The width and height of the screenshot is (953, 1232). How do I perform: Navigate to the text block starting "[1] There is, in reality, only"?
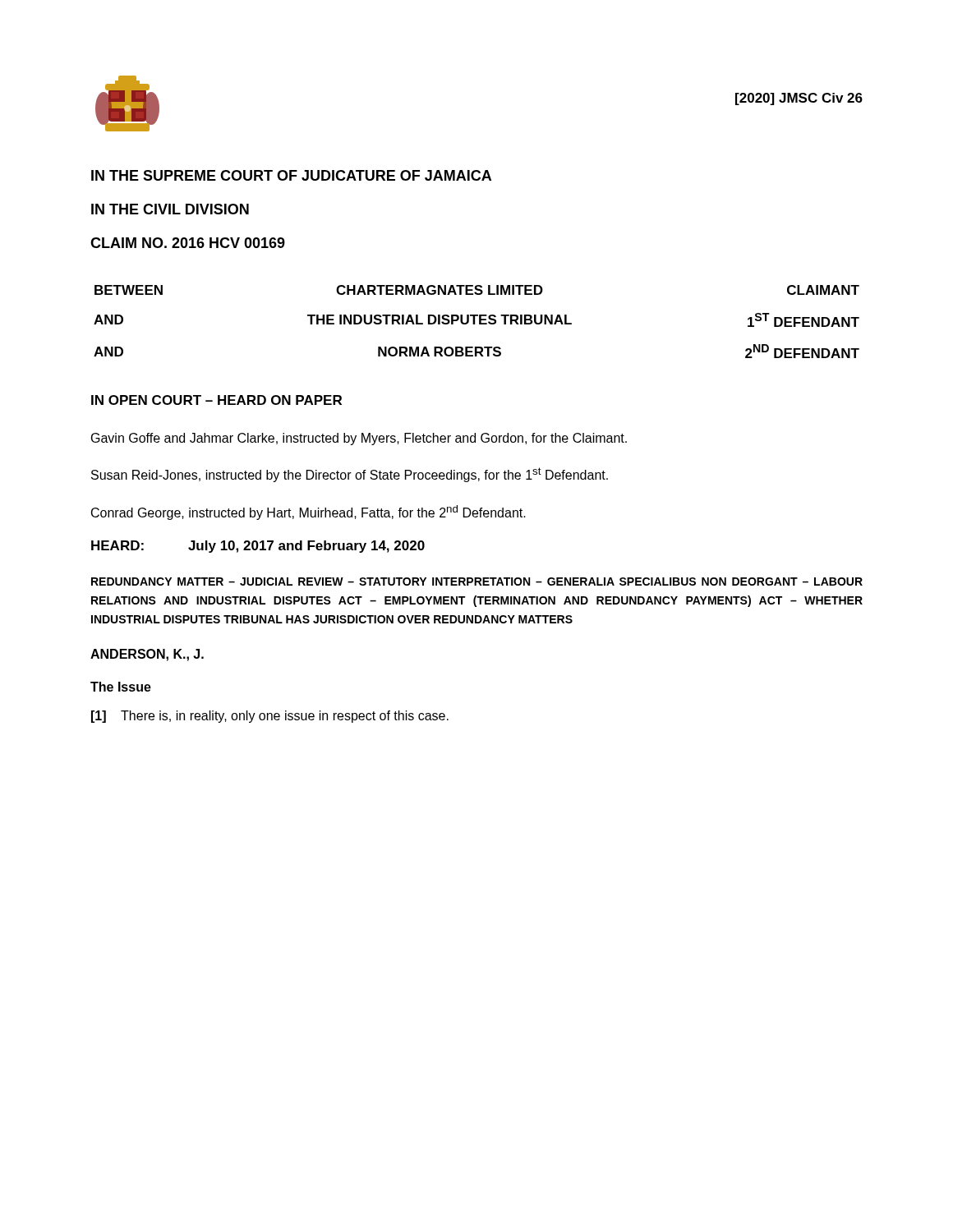pos(270,716)
